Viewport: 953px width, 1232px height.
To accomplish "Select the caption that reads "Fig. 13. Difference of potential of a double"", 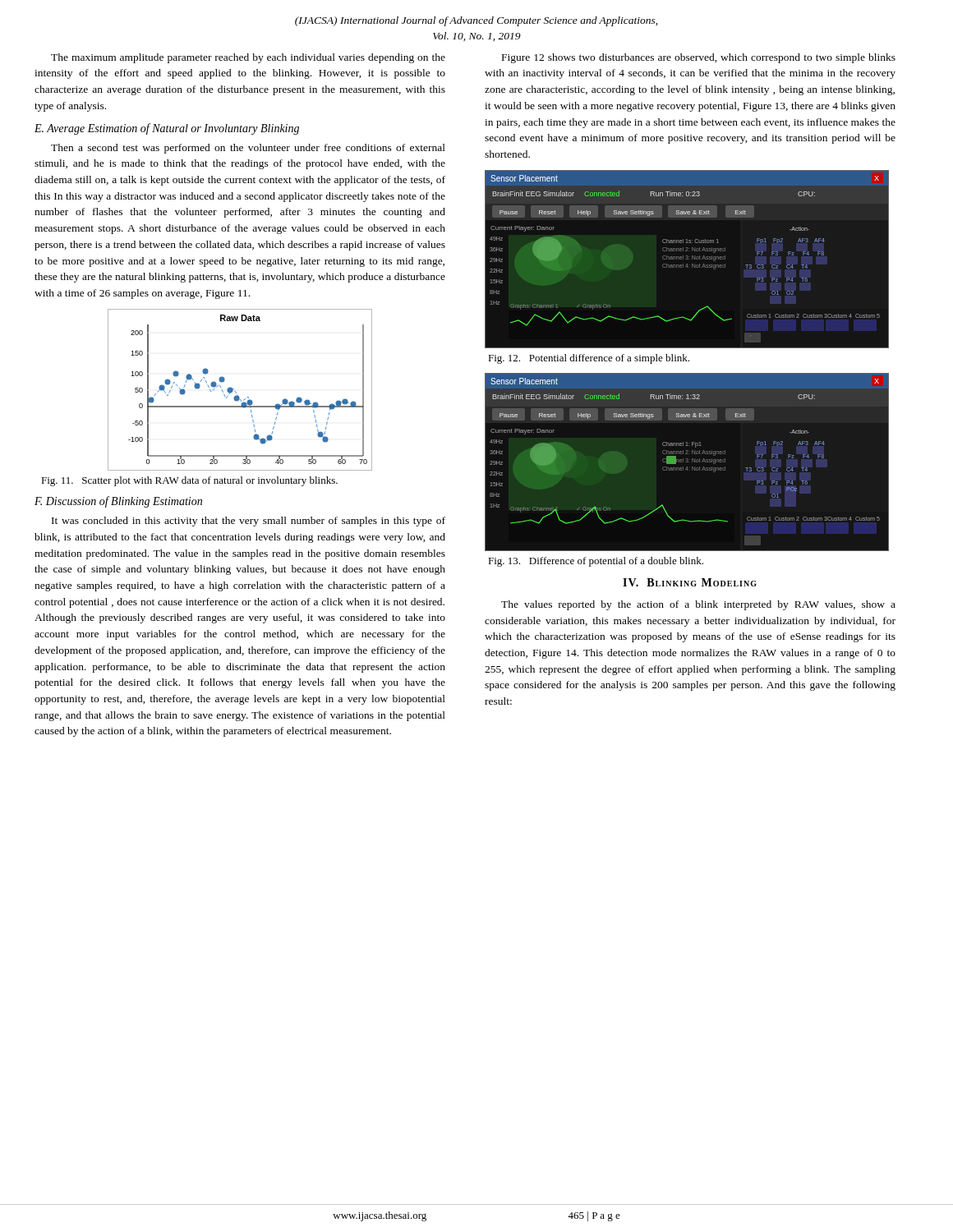I will point(596,561).
